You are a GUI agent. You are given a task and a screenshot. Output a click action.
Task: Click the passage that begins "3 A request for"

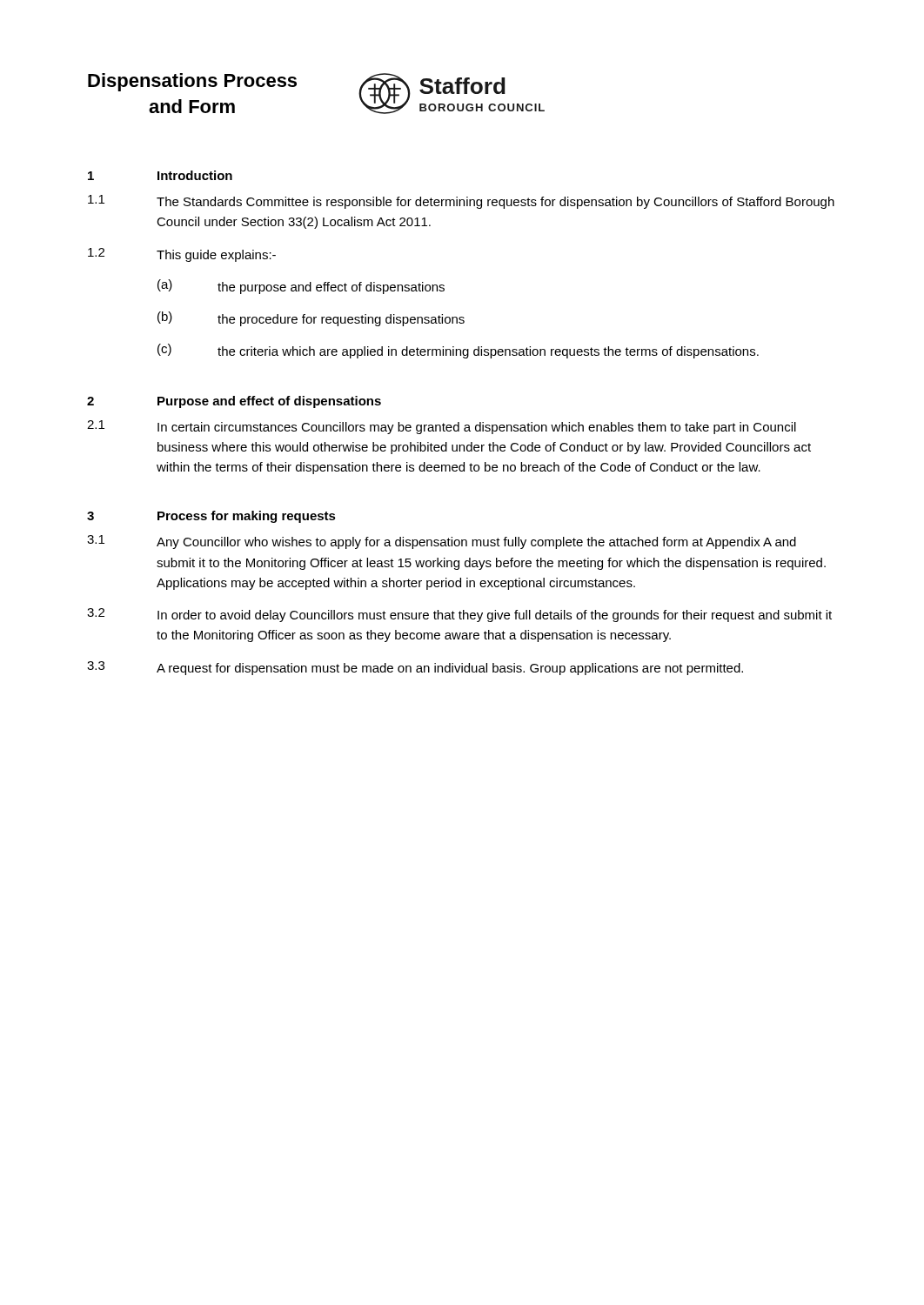click(x=416, y=667)
